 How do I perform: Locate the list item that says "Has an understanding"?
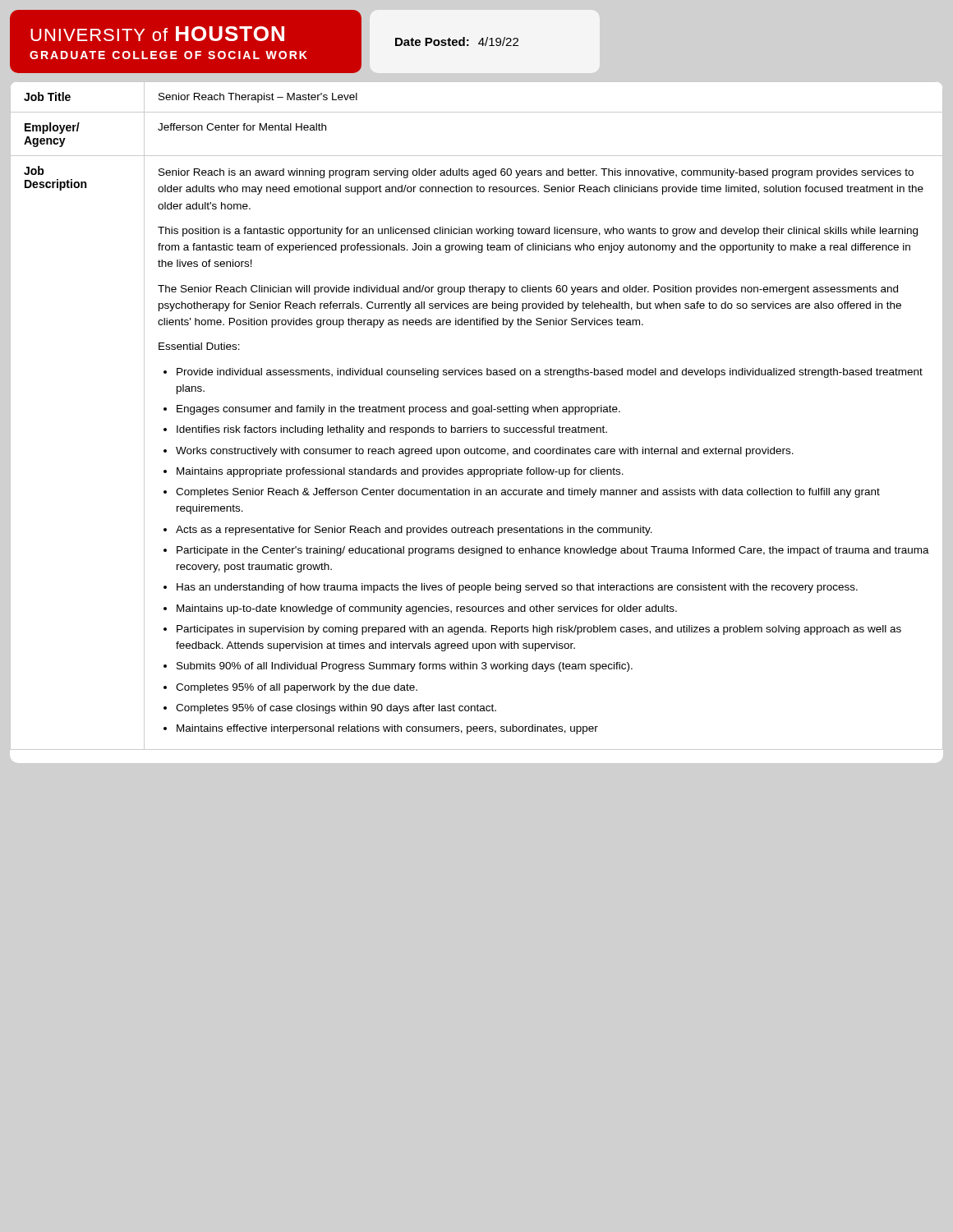[517, 587]
